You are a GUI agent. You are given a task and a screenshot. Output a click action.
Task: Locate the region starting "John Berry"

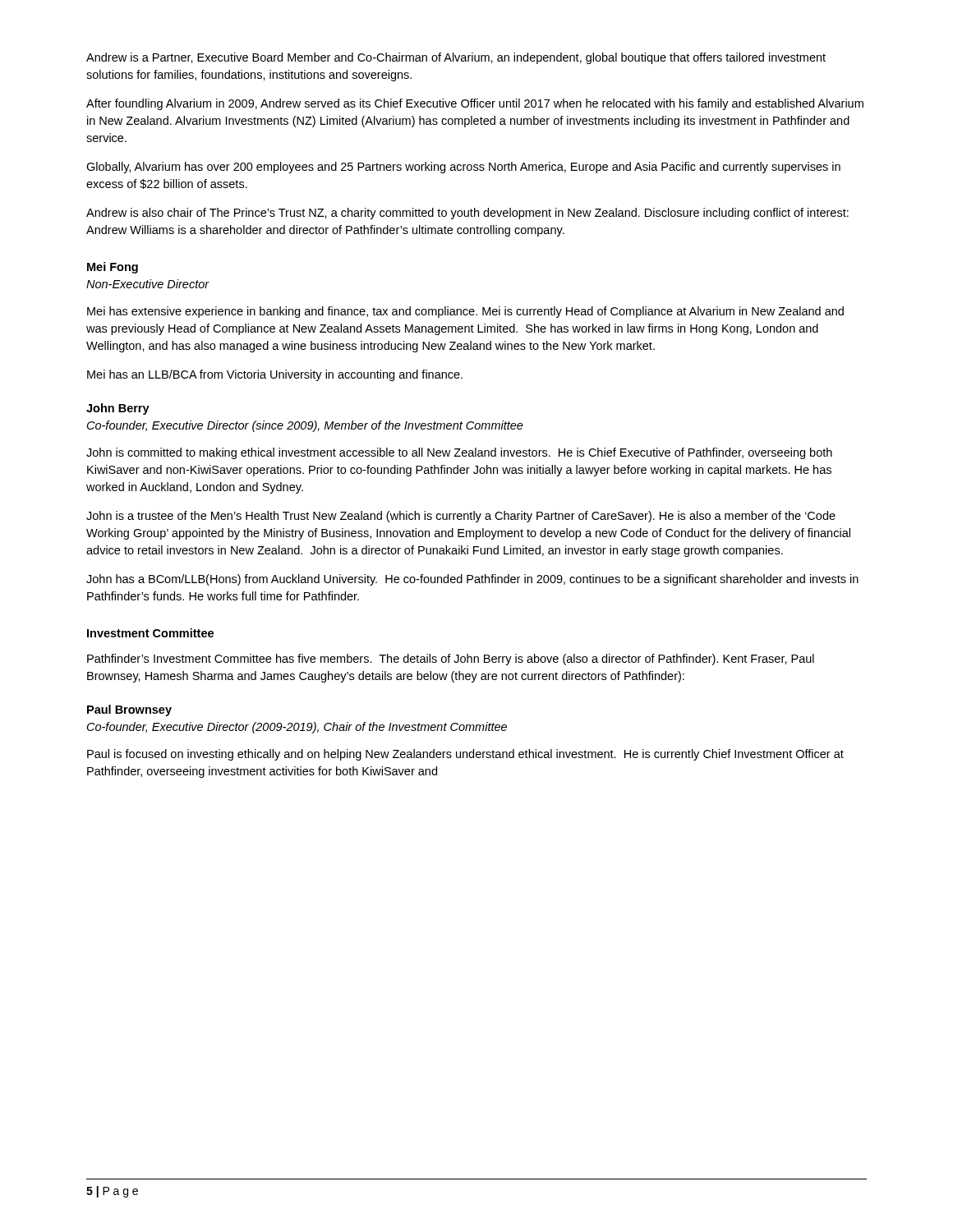click(118, 408)
